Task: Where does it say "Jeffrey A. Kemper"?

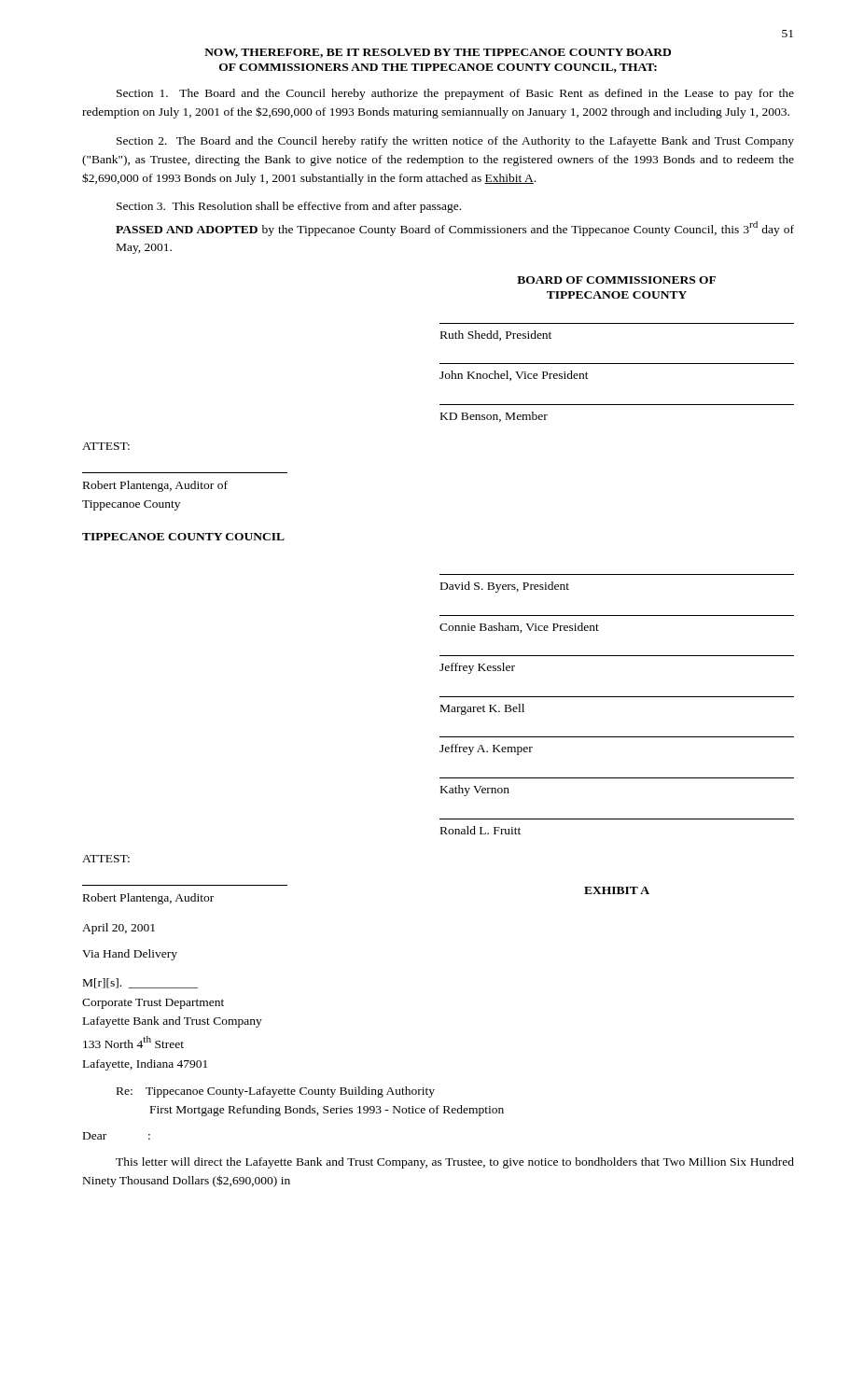Action: (486, 748)
